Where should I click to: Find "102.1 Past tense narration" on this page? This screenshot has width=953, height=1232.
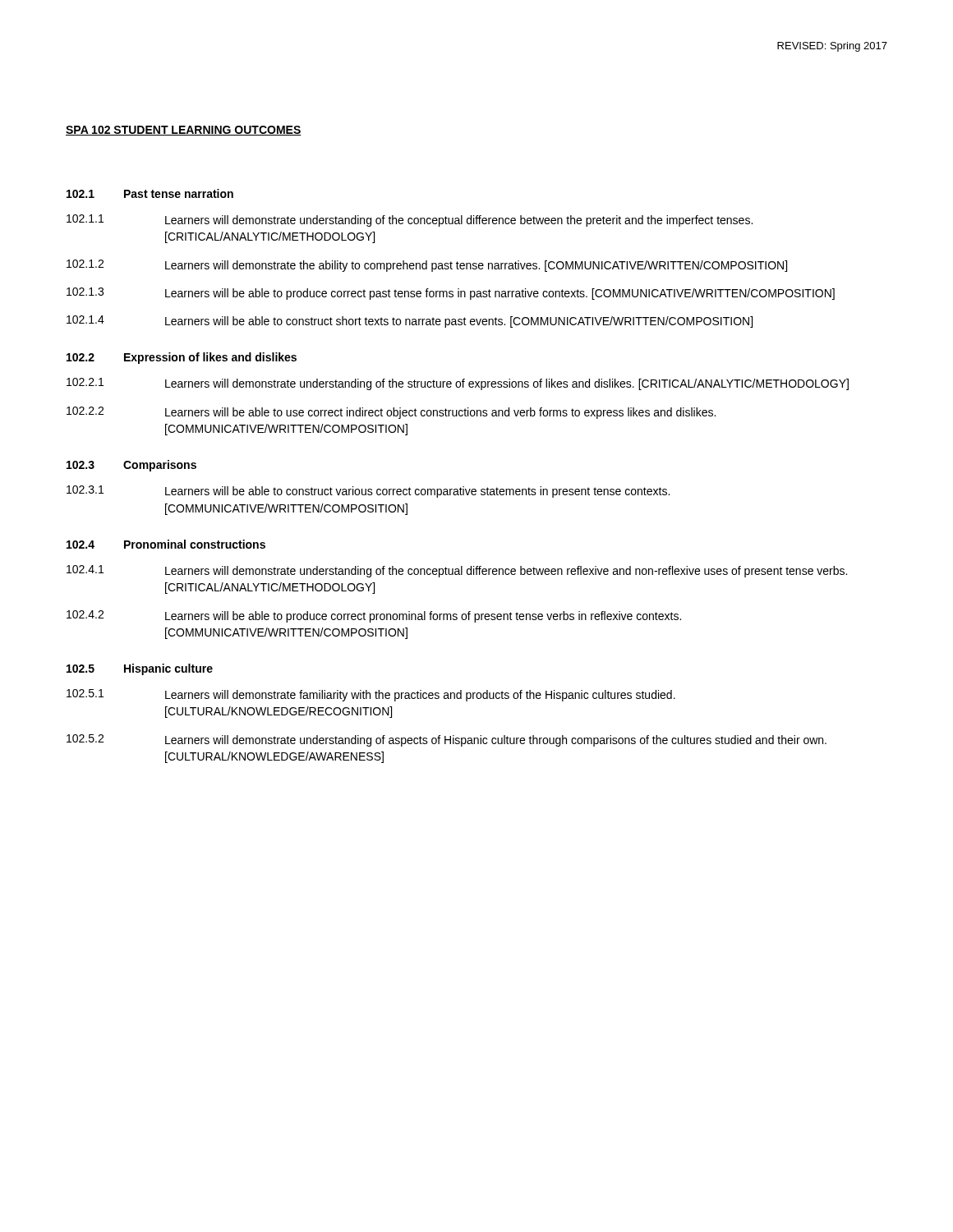coord(150,194)
